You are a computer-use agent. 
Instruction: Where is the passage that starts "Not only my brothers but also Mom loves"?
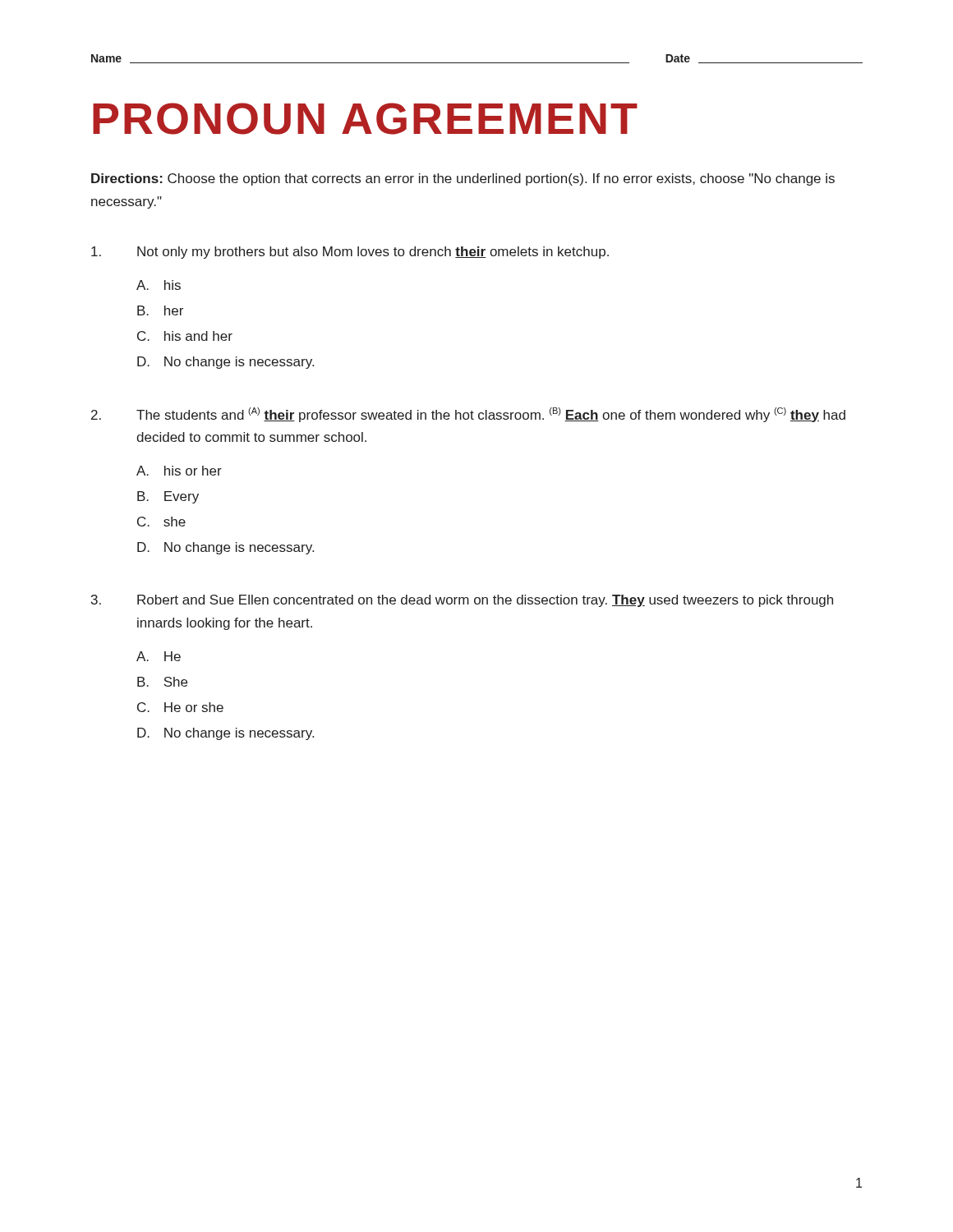[x=350, y=253]
